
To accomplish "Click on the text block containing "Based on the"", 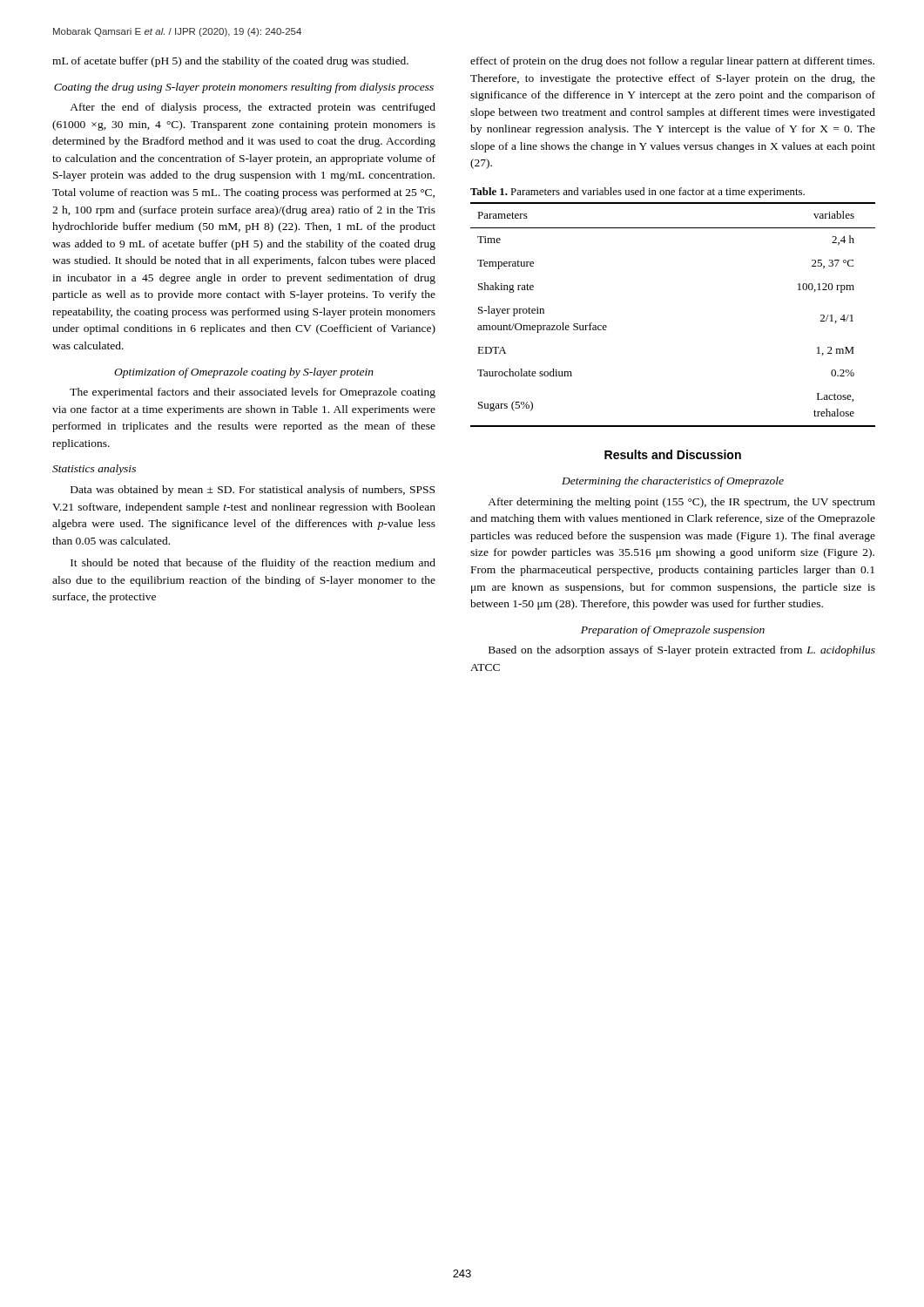I will tap(673, 659).
